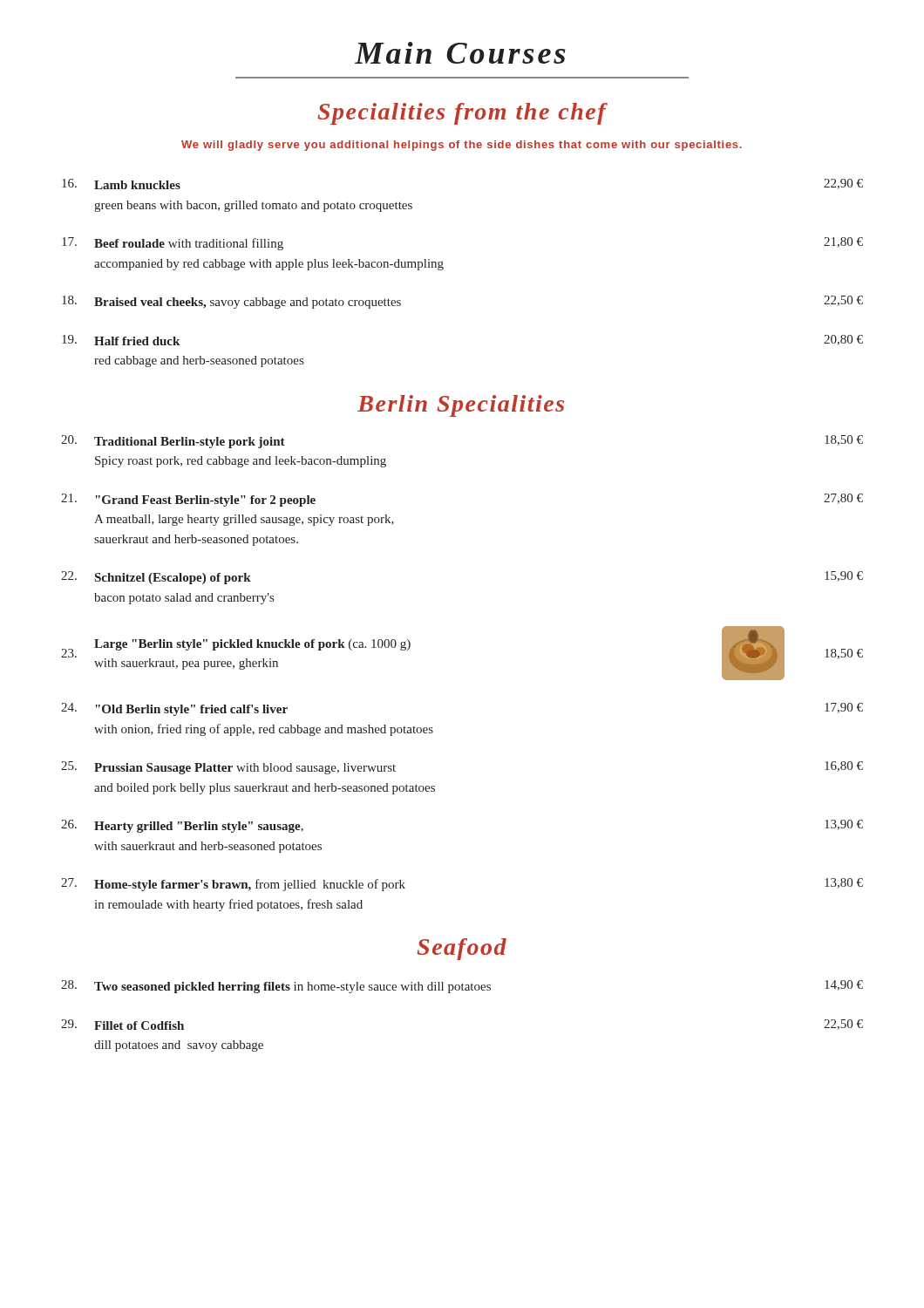Navigate to the text block starting "22. Schnitzel (Escalope)"
924x1308 pixels.
[177, 578]
